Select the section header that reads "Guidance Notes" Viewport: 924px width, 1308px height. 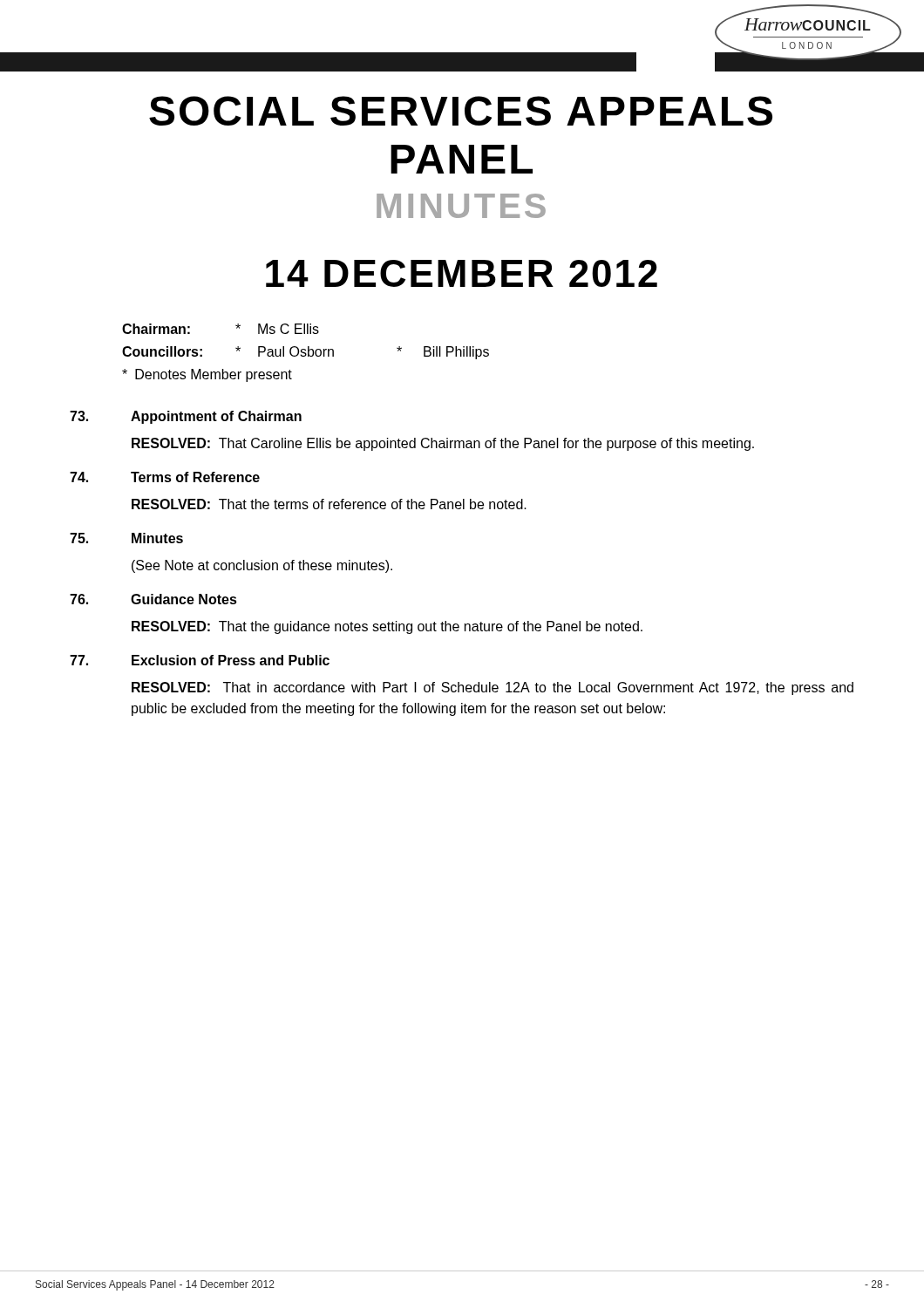[x=184, y=600]
